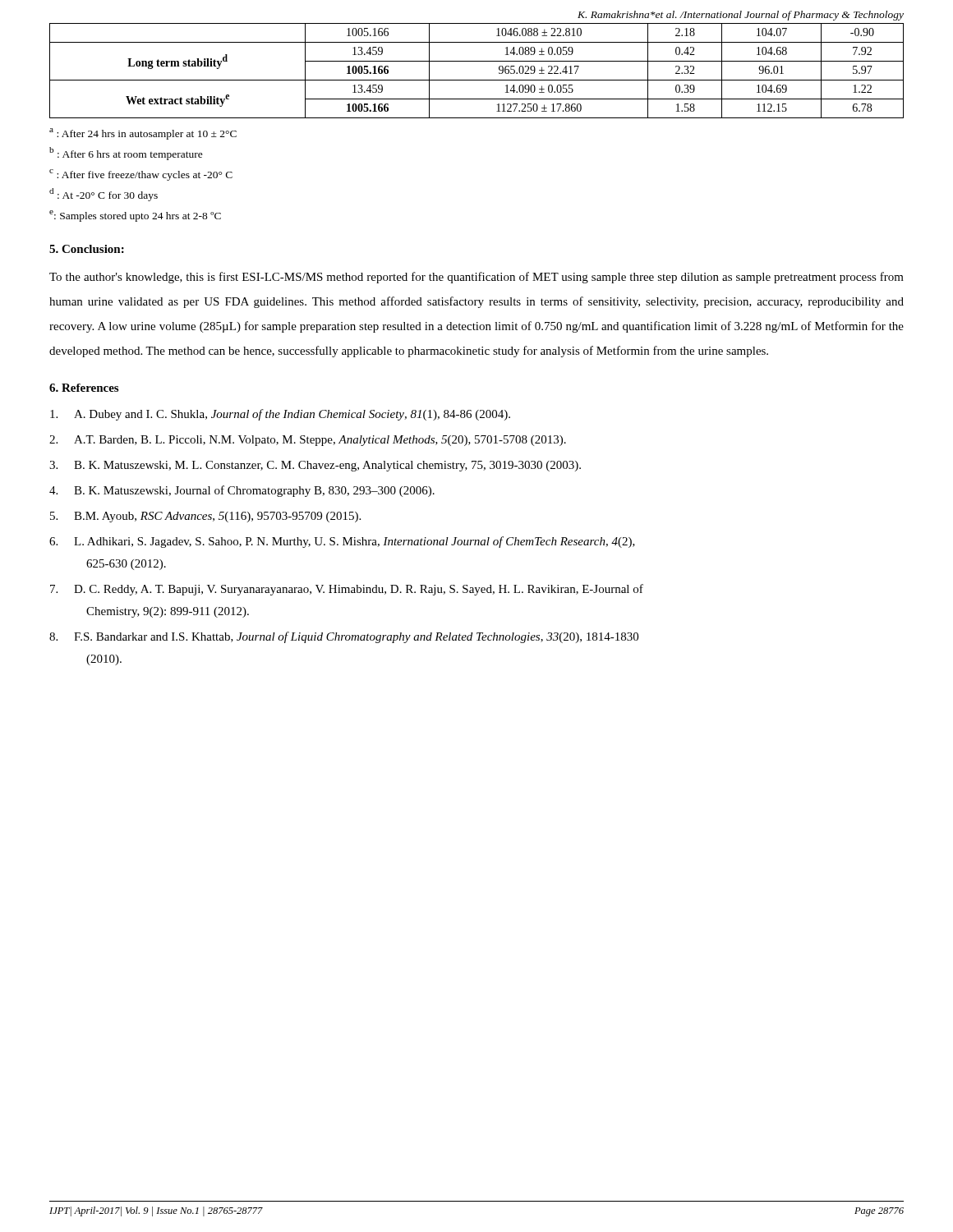Click on the text block starting "5. Conclusion:"
The height and width of the screenshot is (1232, 953).
coord(87,249)
